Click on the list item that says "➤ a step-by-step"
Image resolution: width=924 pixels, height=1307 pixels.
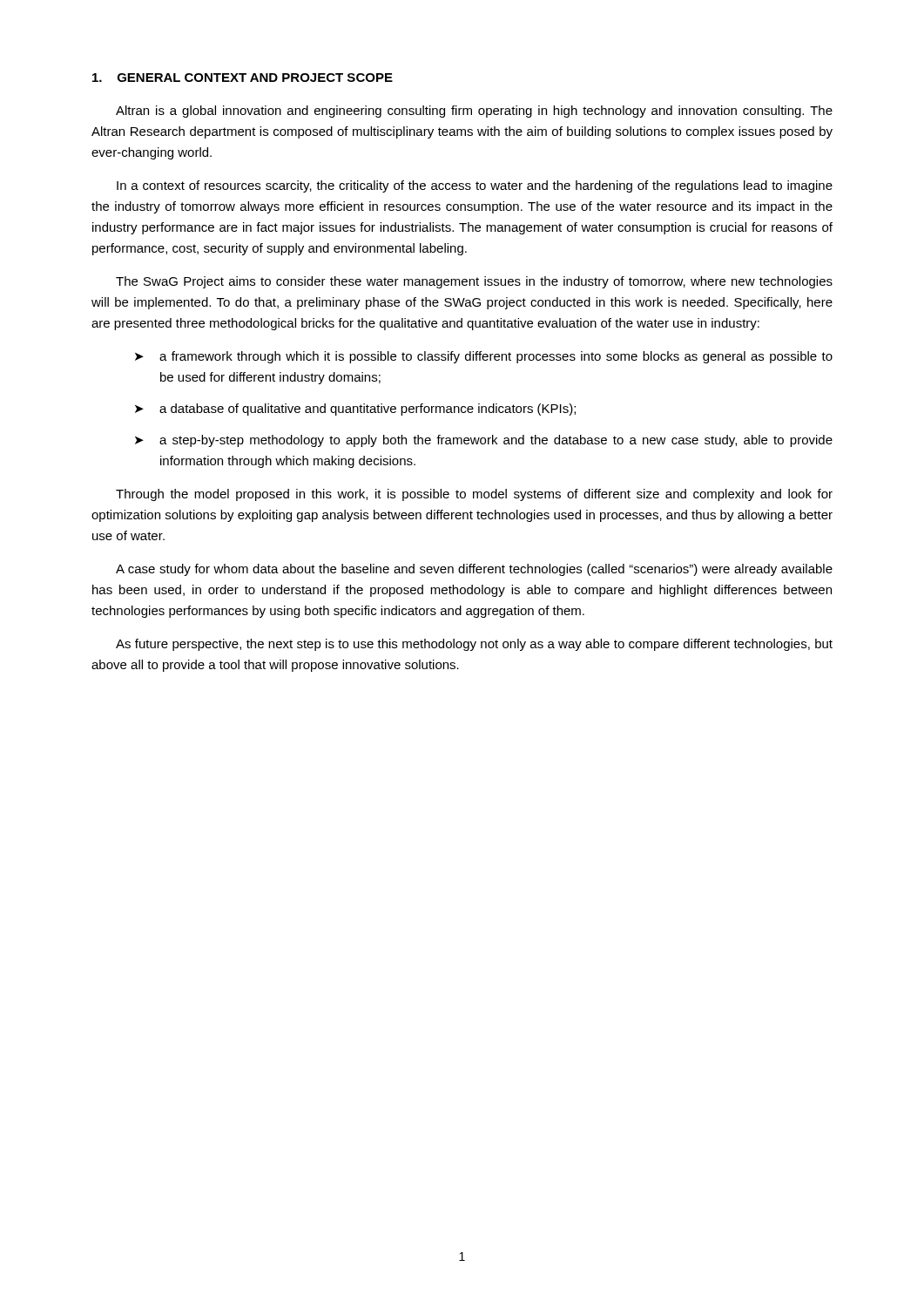tap(483, 451)
